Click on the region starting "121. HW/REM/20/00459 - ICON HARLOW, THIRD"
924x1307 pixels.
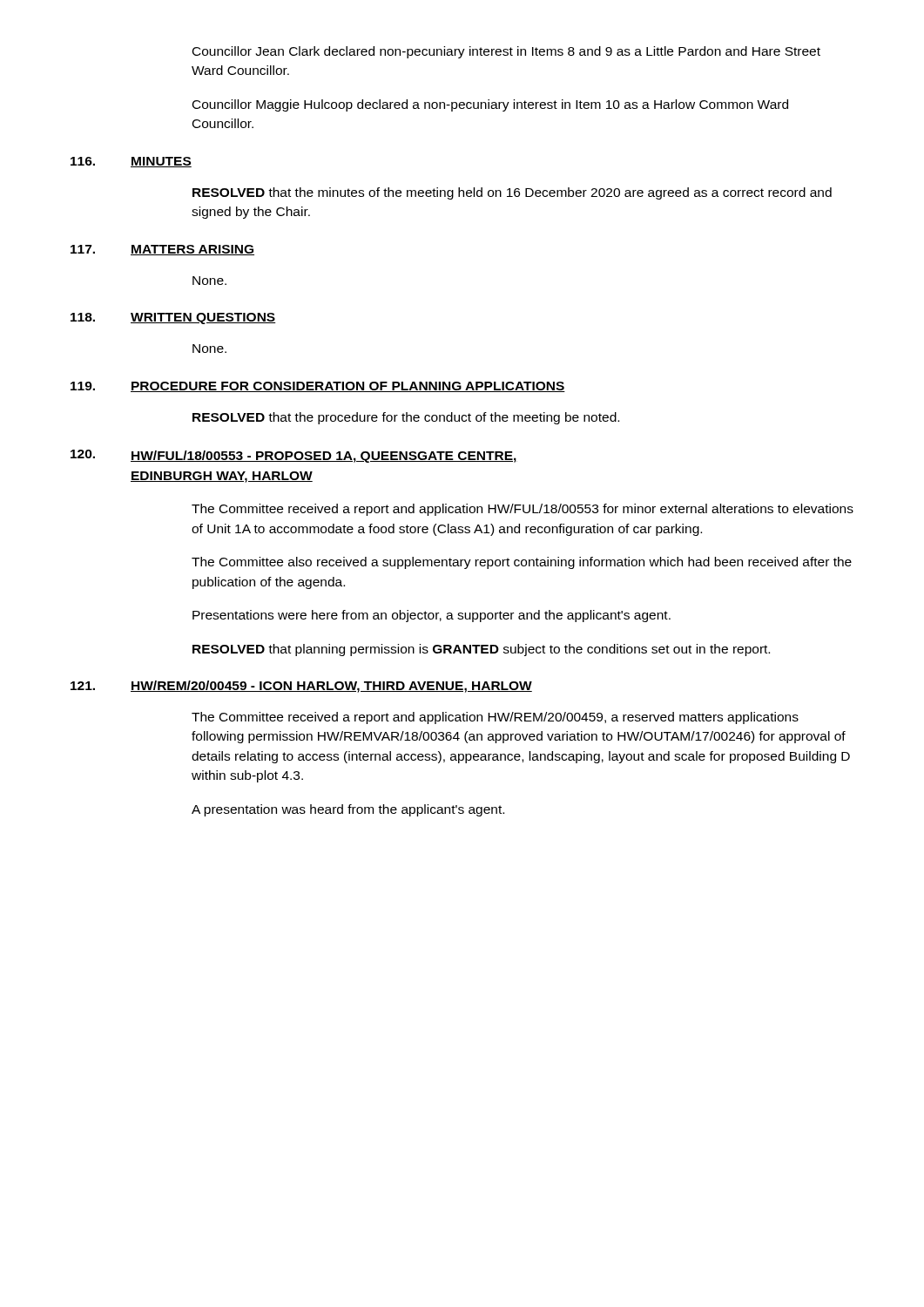click(301, 686)
